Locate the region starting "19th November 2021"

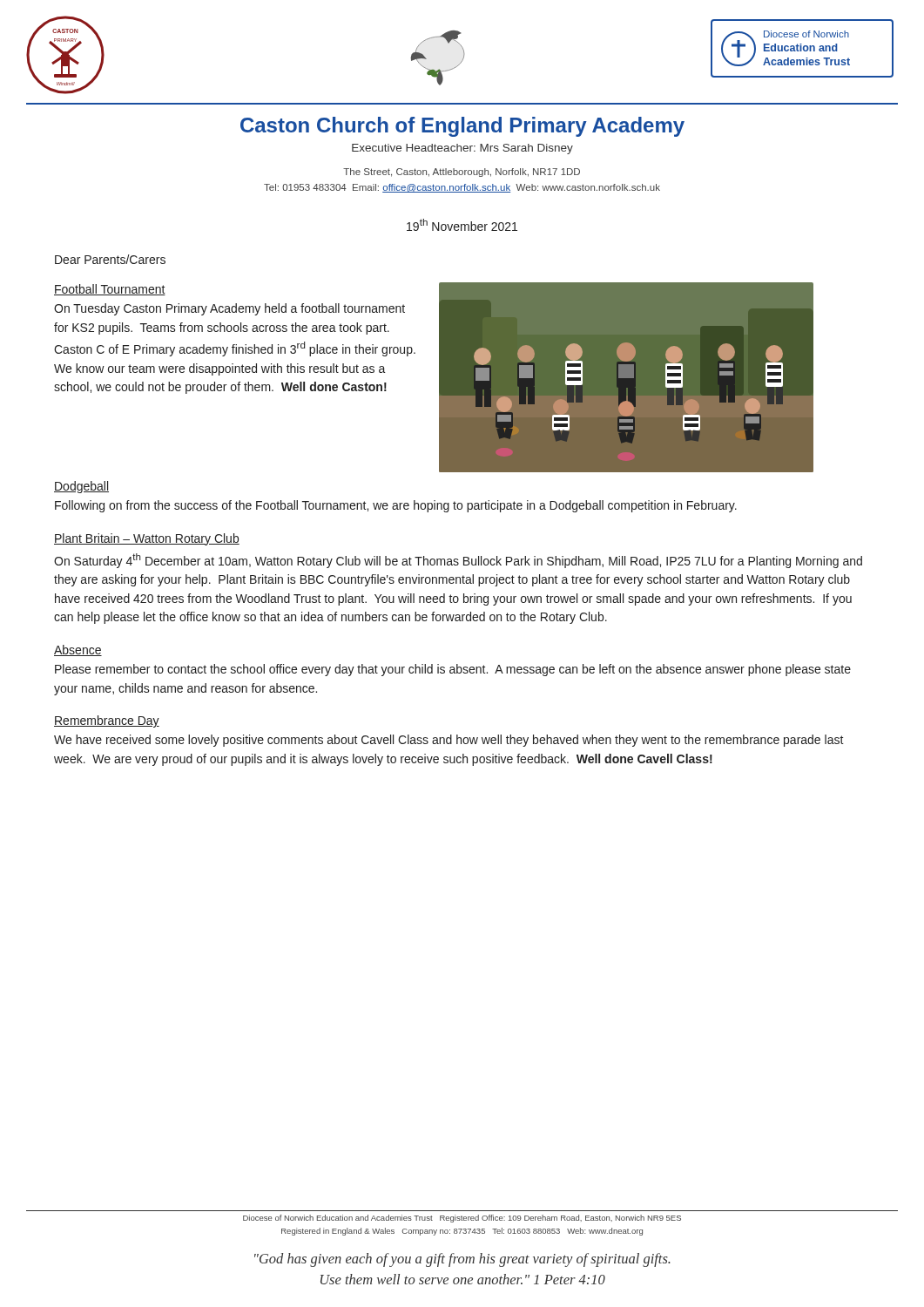(x=462, y=225)
